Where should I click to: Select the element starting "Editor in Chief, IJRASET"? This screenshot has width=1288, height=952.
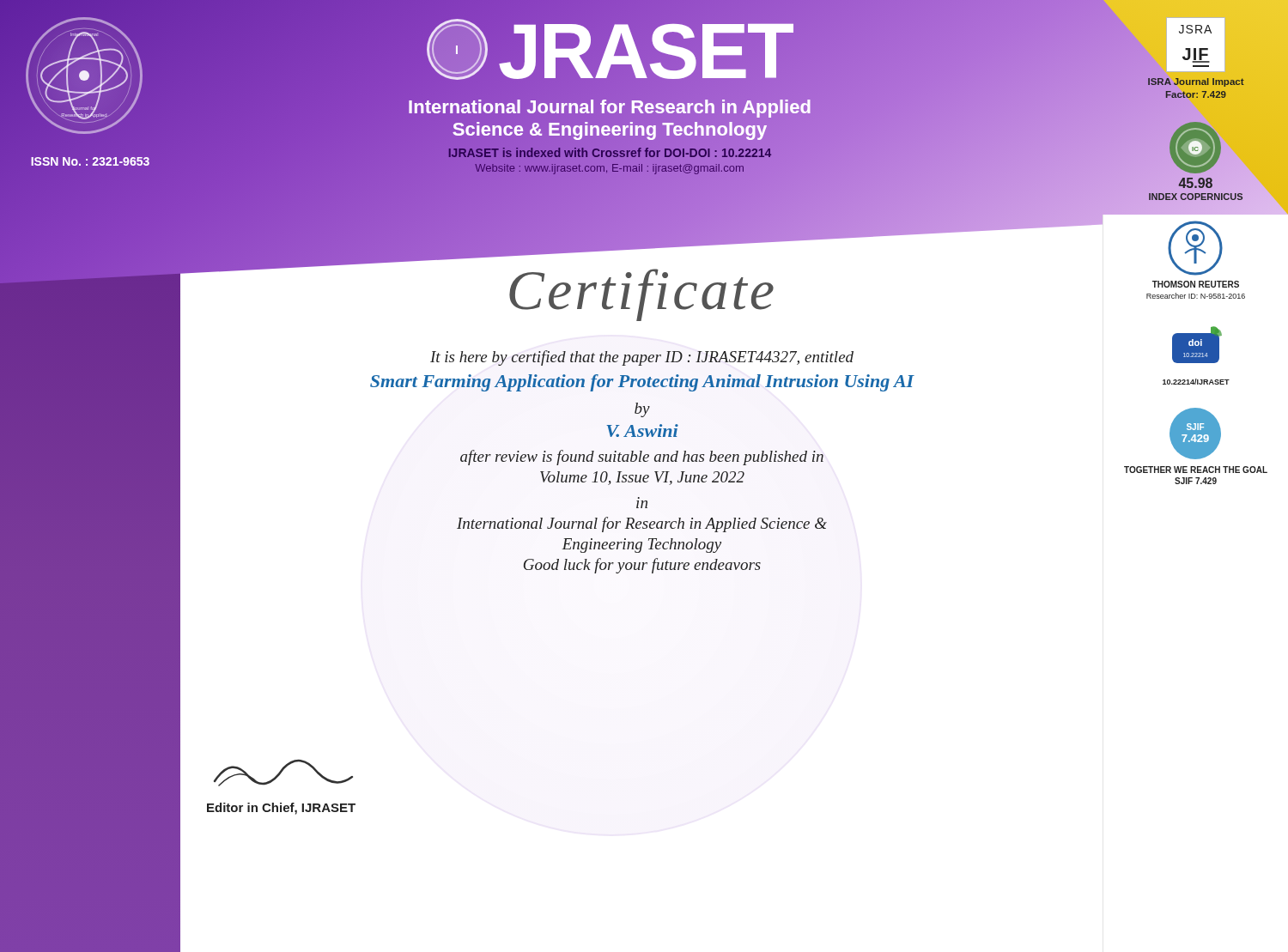tap(281, 807)
